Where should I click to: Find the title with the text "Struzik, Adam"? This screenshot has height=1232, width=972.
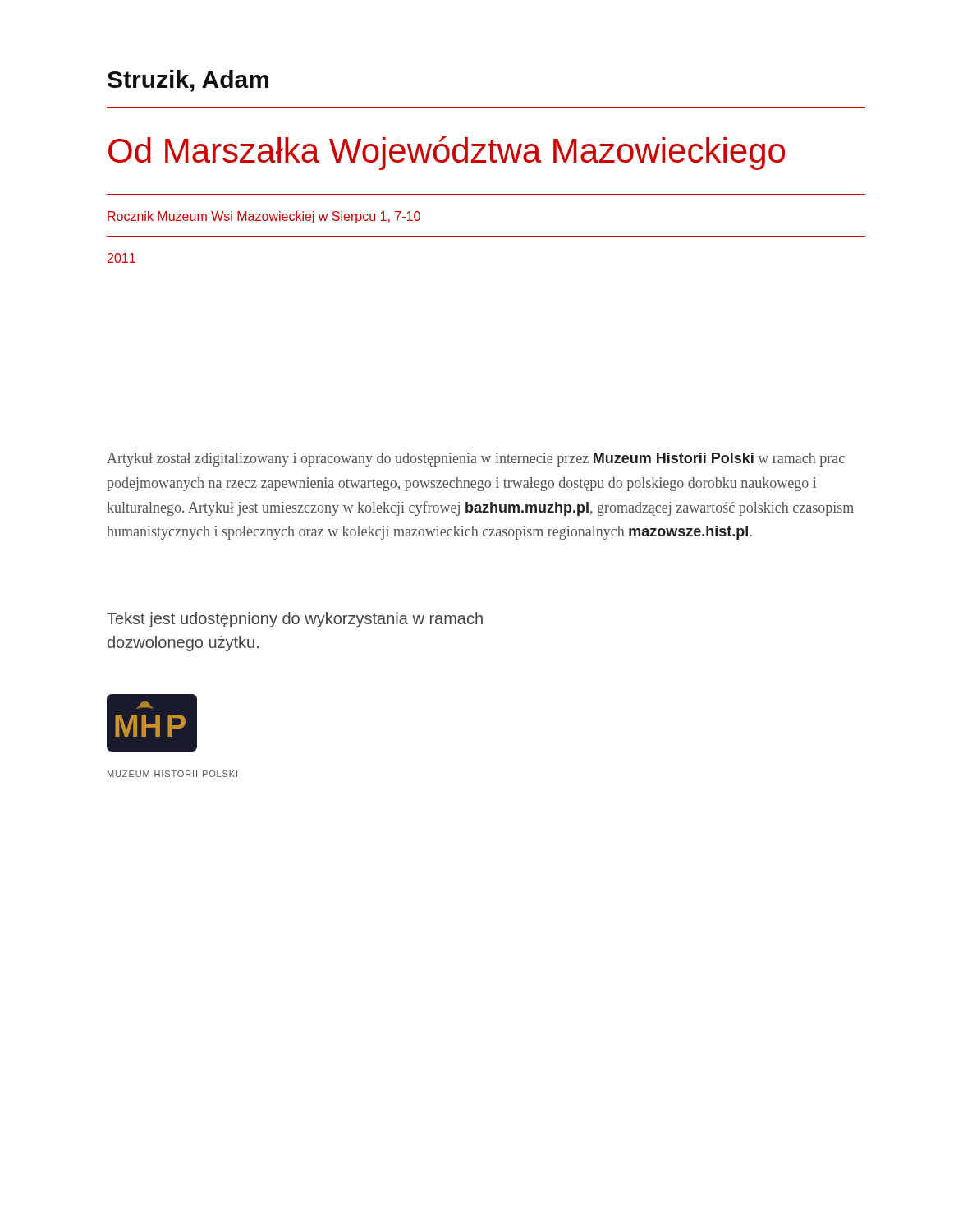click(x=188, y=79)
